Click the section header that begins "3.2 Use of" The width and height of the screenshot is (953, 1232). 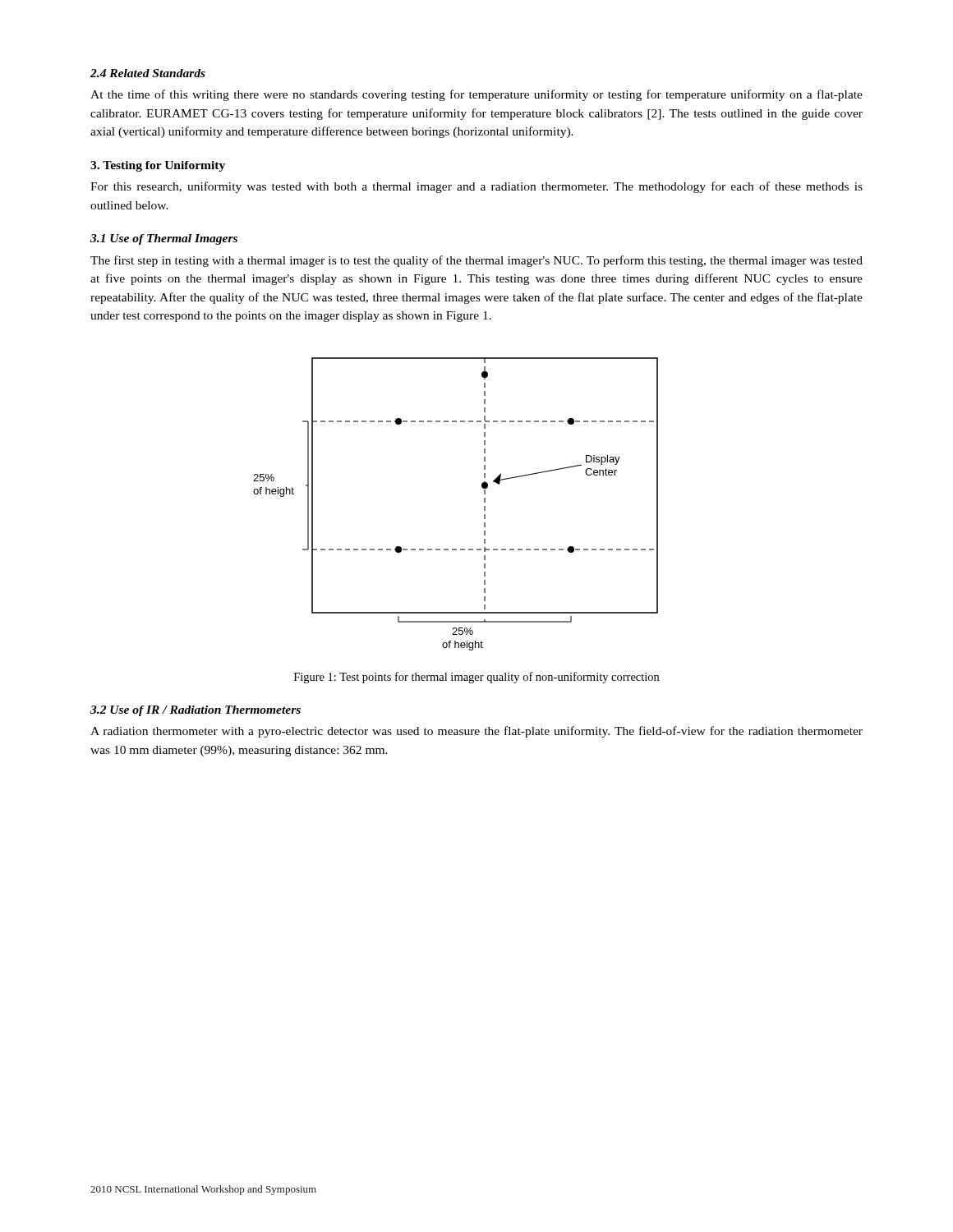(x=196, y=711)
